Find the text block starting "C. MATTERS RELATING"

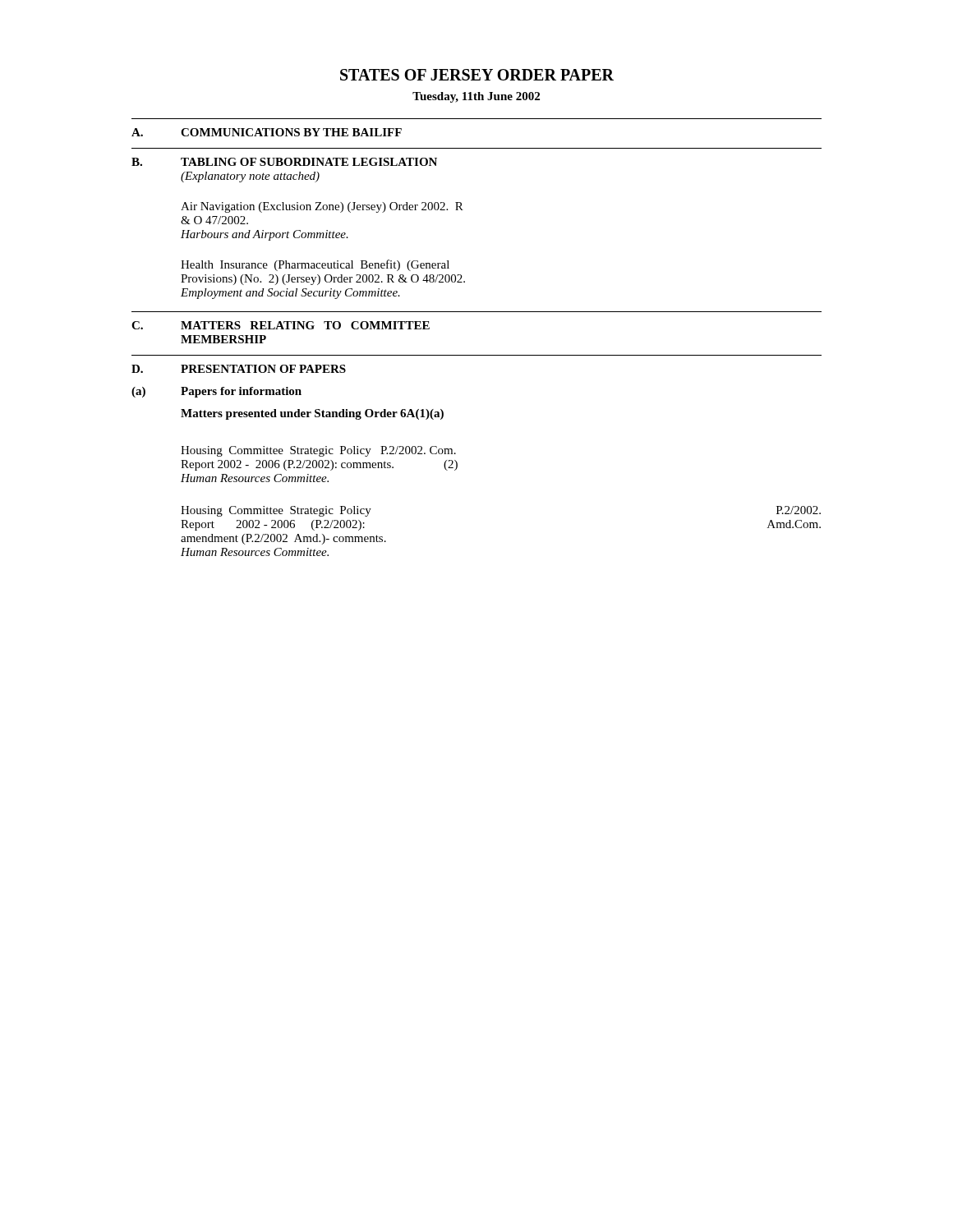[281, 325]
